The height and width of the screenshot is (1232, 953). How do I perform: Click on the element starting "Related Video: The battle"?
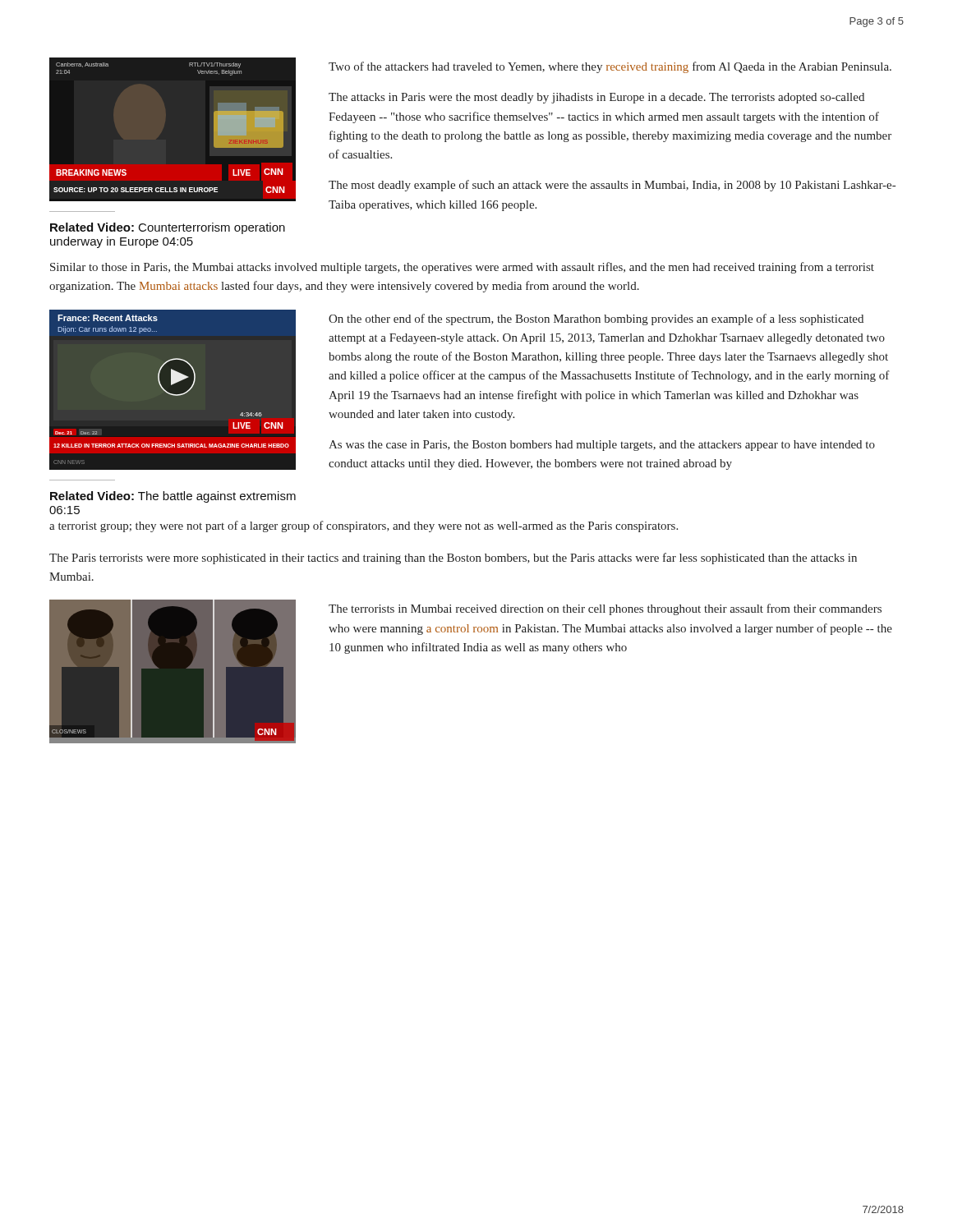pos(173,502)
